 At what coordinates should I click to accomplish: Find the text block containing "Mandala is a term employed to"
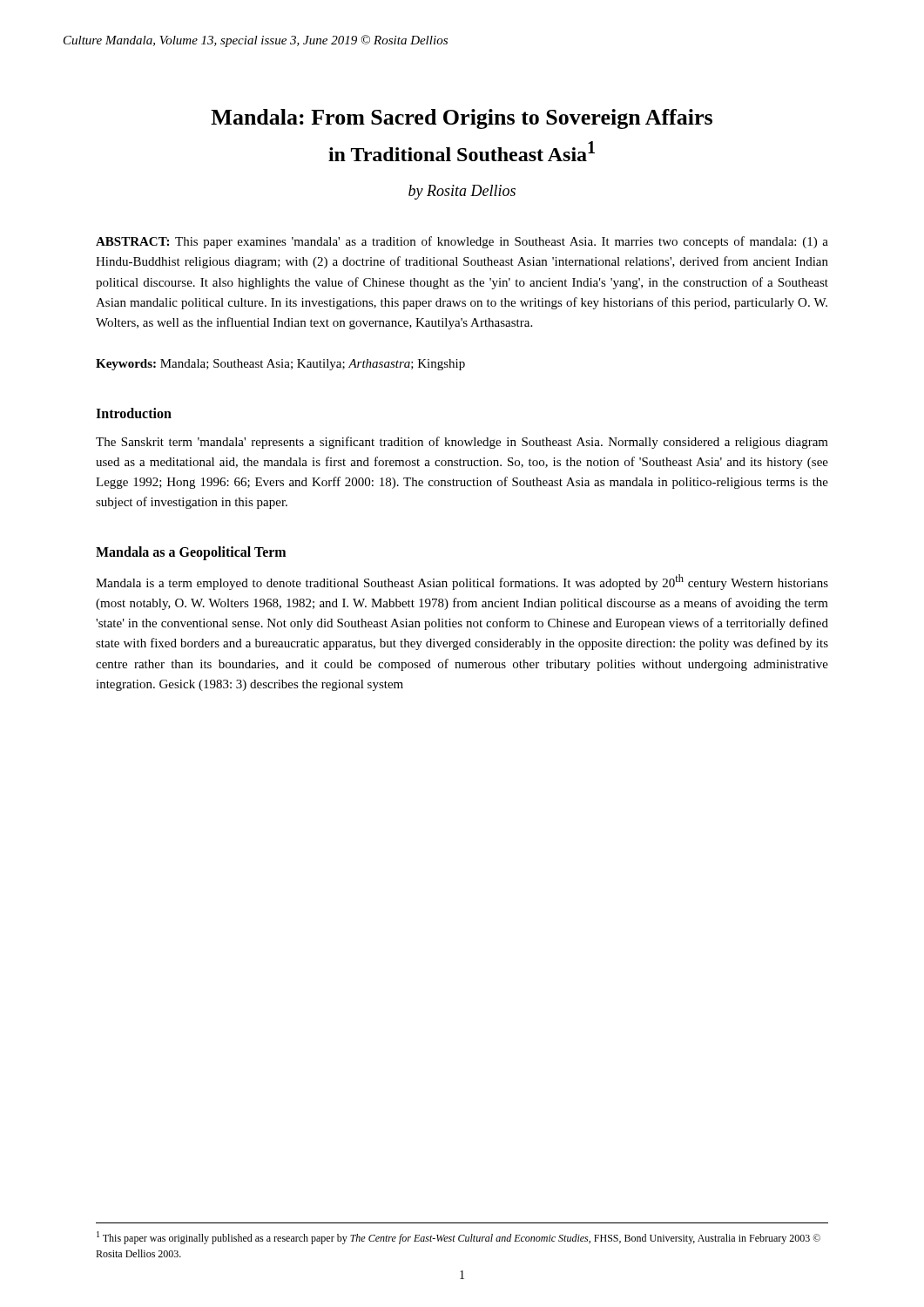[x=462, y=632]
